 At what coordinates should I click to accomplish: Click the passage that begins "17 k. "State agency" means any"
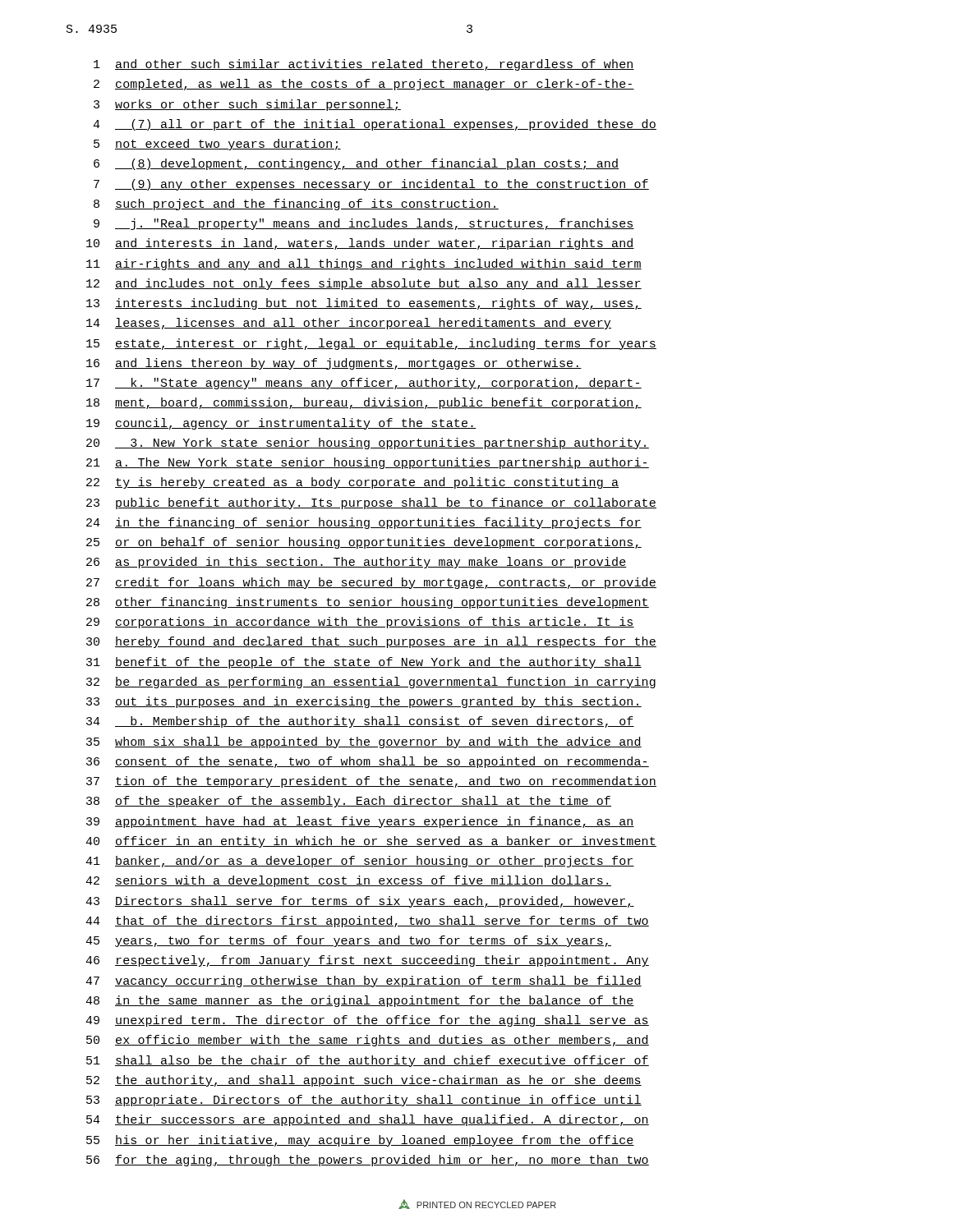[354, 384]
